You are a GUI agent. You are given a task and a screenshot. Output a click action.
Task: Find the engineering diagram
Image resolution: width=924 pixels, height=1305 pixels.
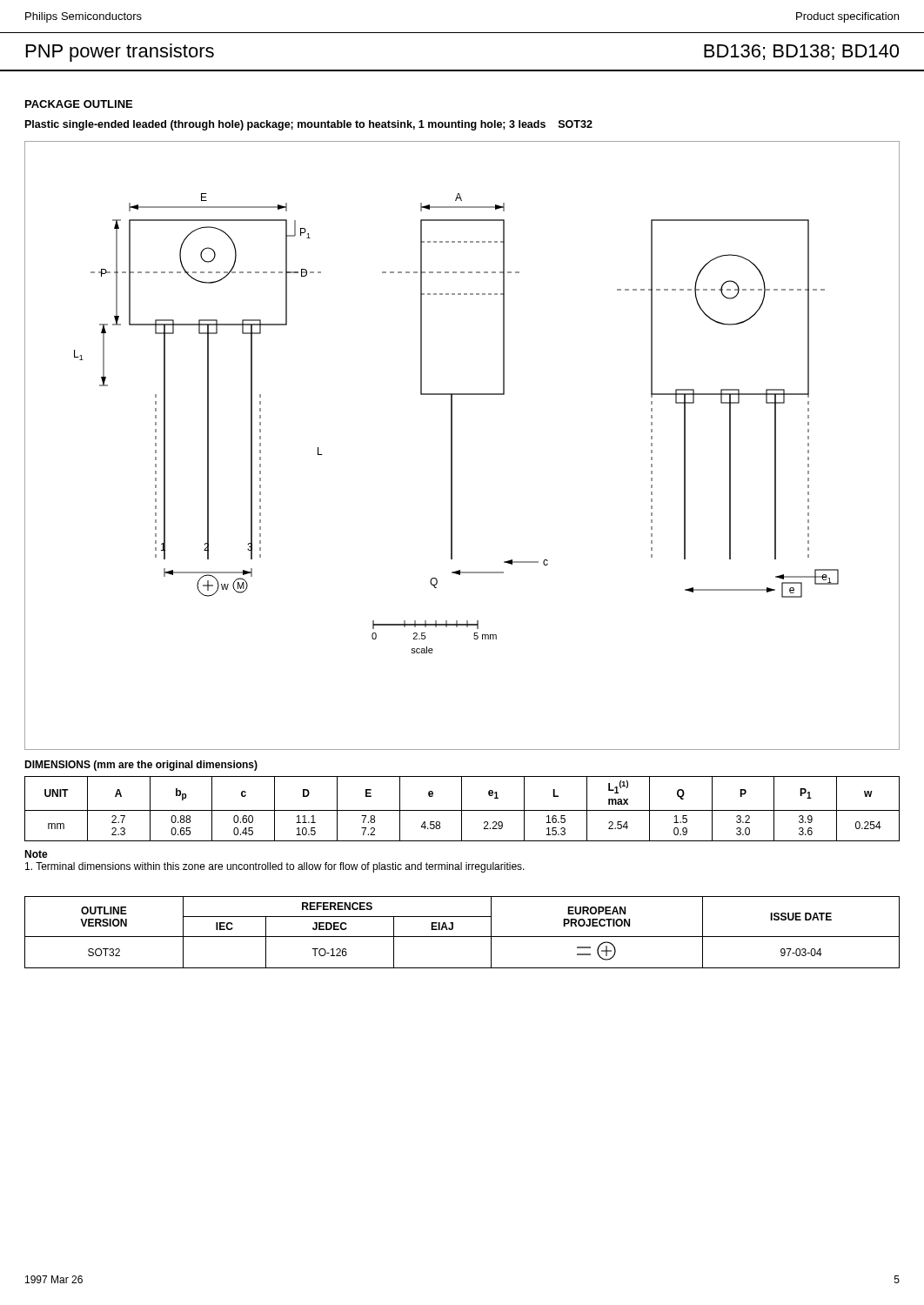462,445
